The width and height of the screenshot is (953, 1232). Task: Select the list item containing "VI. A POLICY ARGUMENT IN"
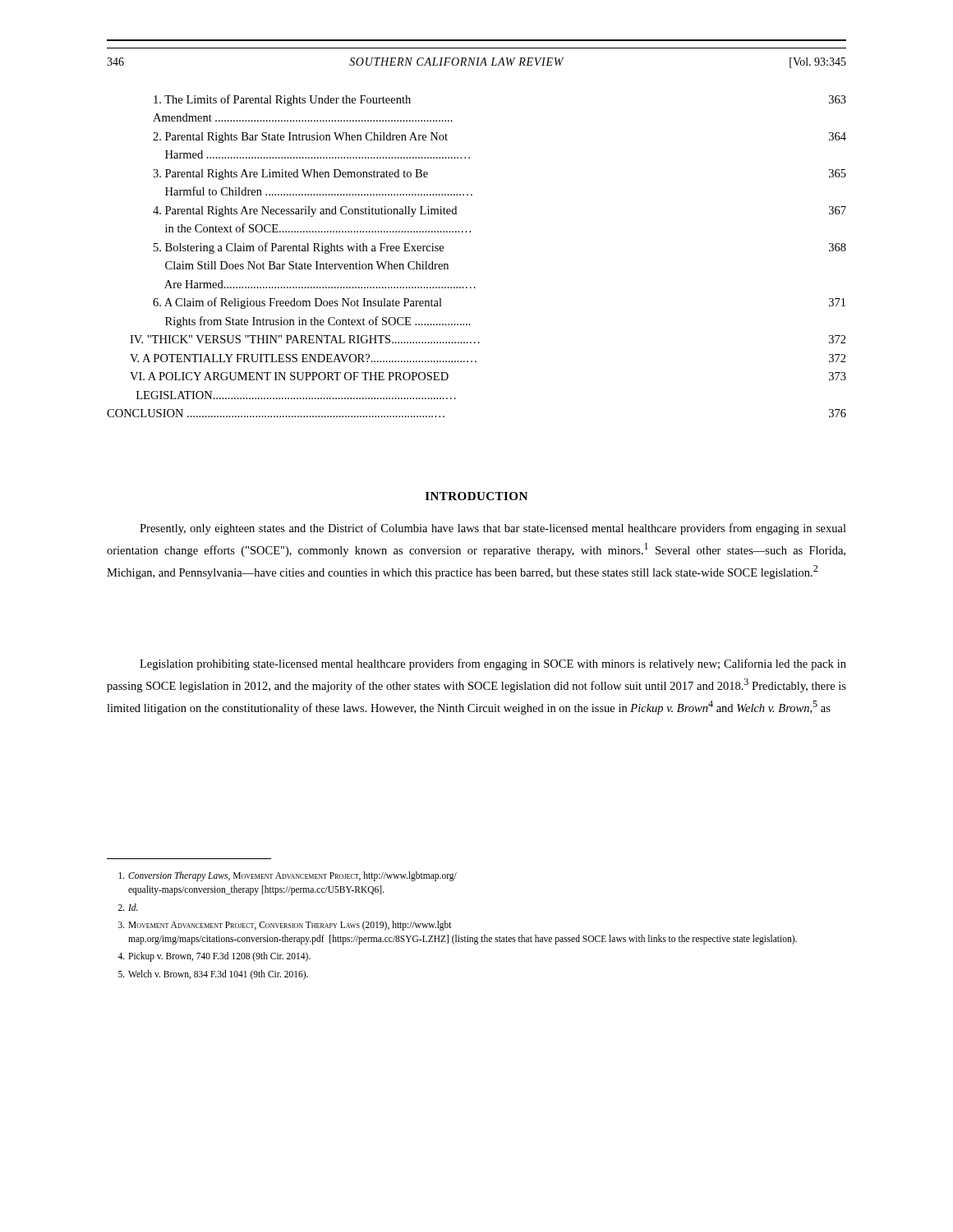tap(280, 376)
